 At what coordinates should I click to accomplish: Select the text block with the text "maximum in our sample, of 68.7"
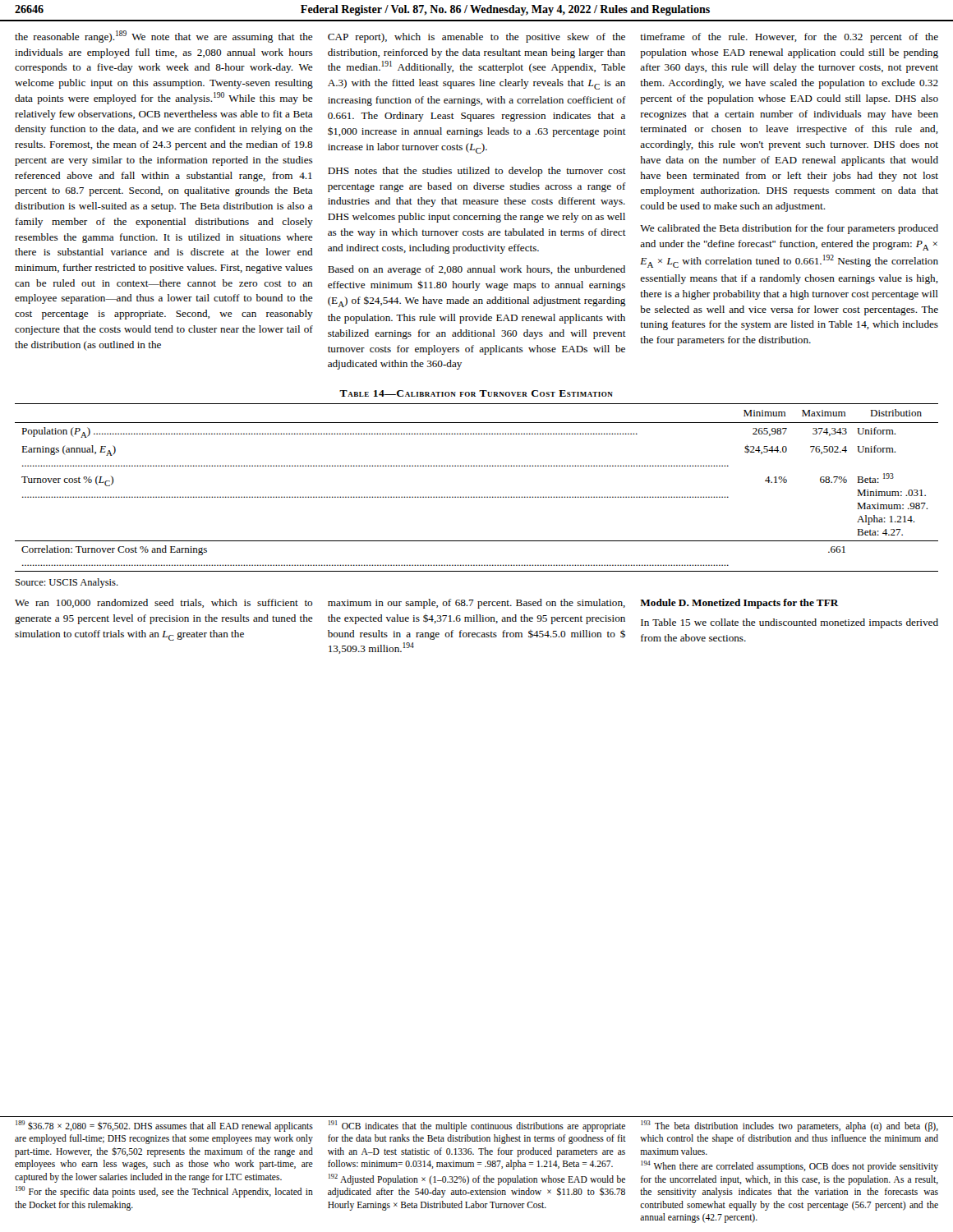(476, 626)
